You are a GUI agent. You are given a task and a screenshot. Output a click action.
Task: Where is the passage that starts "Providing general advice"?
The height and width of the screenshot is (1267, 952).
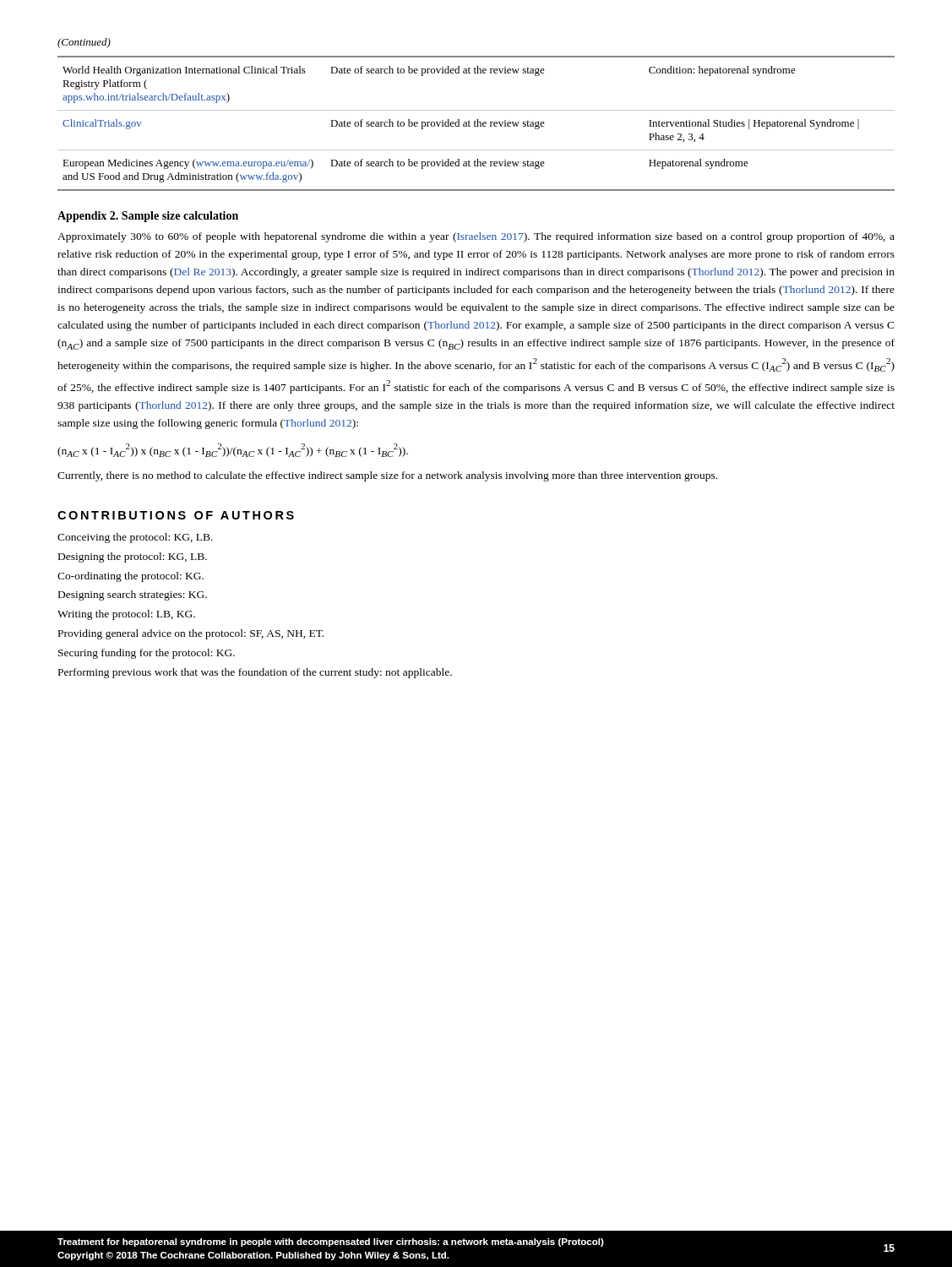click(191, 633)
